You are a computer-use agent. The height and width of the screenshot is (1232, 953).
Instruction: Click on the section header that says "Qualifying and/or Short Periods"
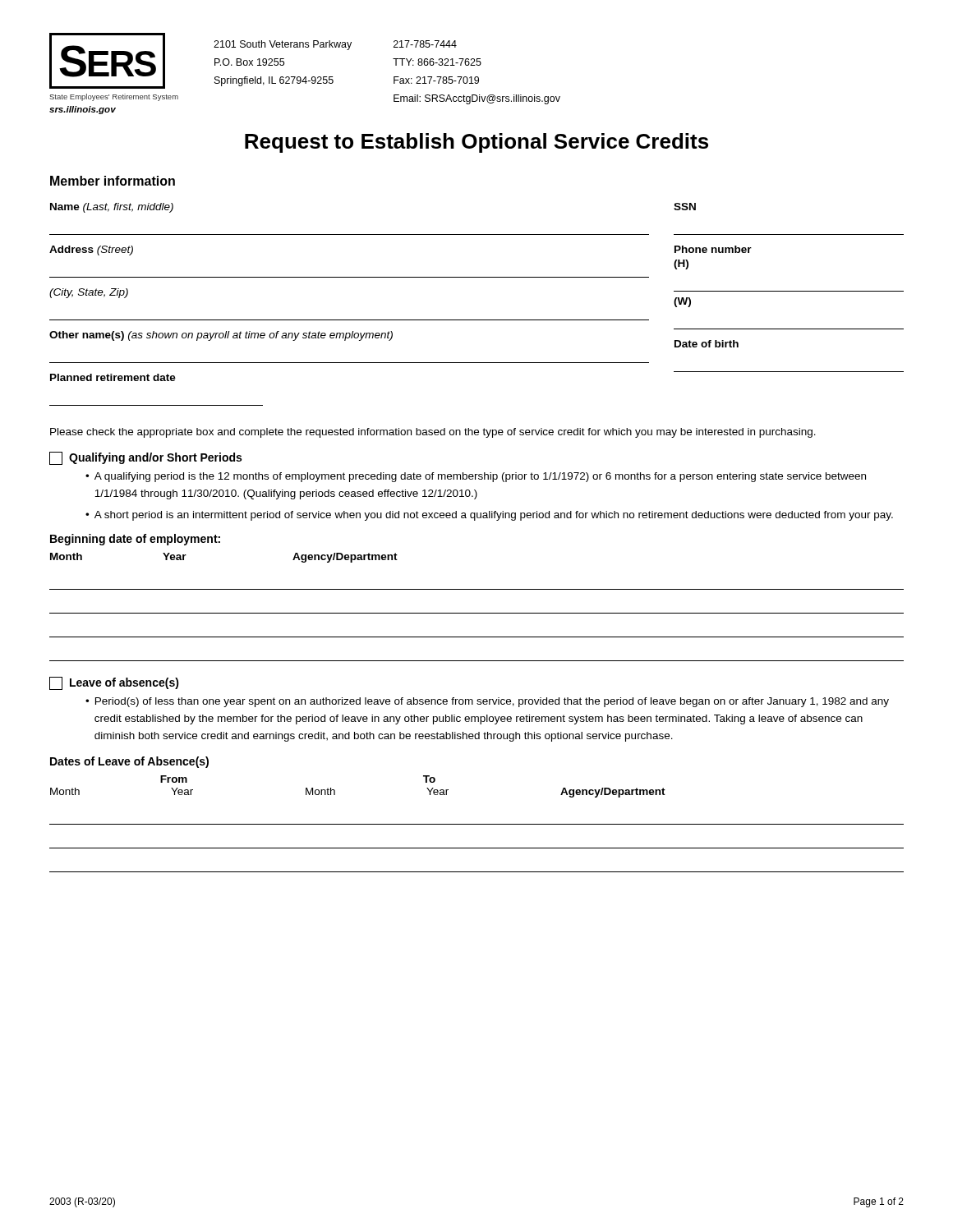click(x=146, y=458)
